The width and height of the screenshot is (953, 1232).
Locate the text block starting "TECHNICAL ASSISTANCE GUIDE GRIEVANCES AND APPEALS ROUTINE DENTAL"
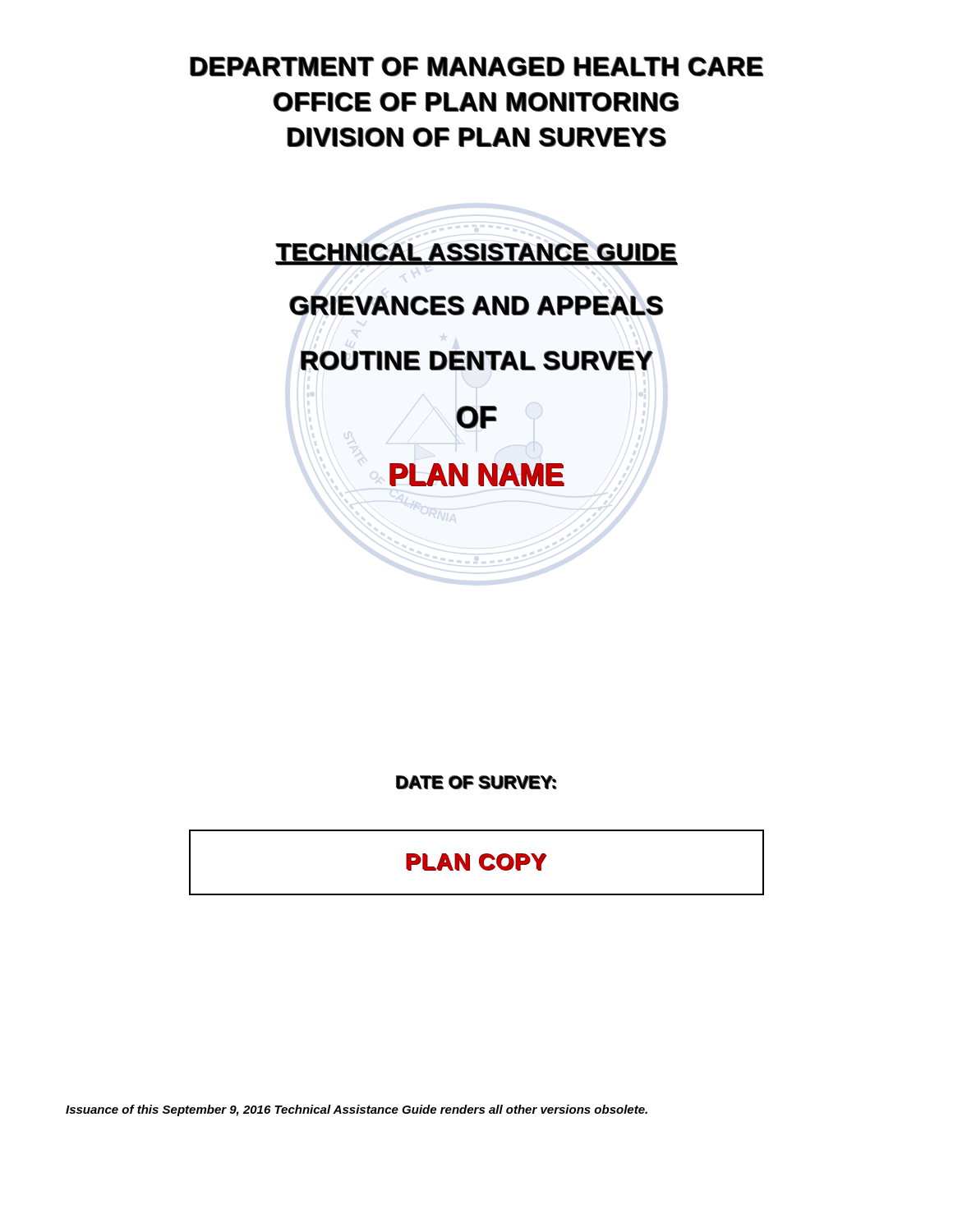tap(476, 365)
